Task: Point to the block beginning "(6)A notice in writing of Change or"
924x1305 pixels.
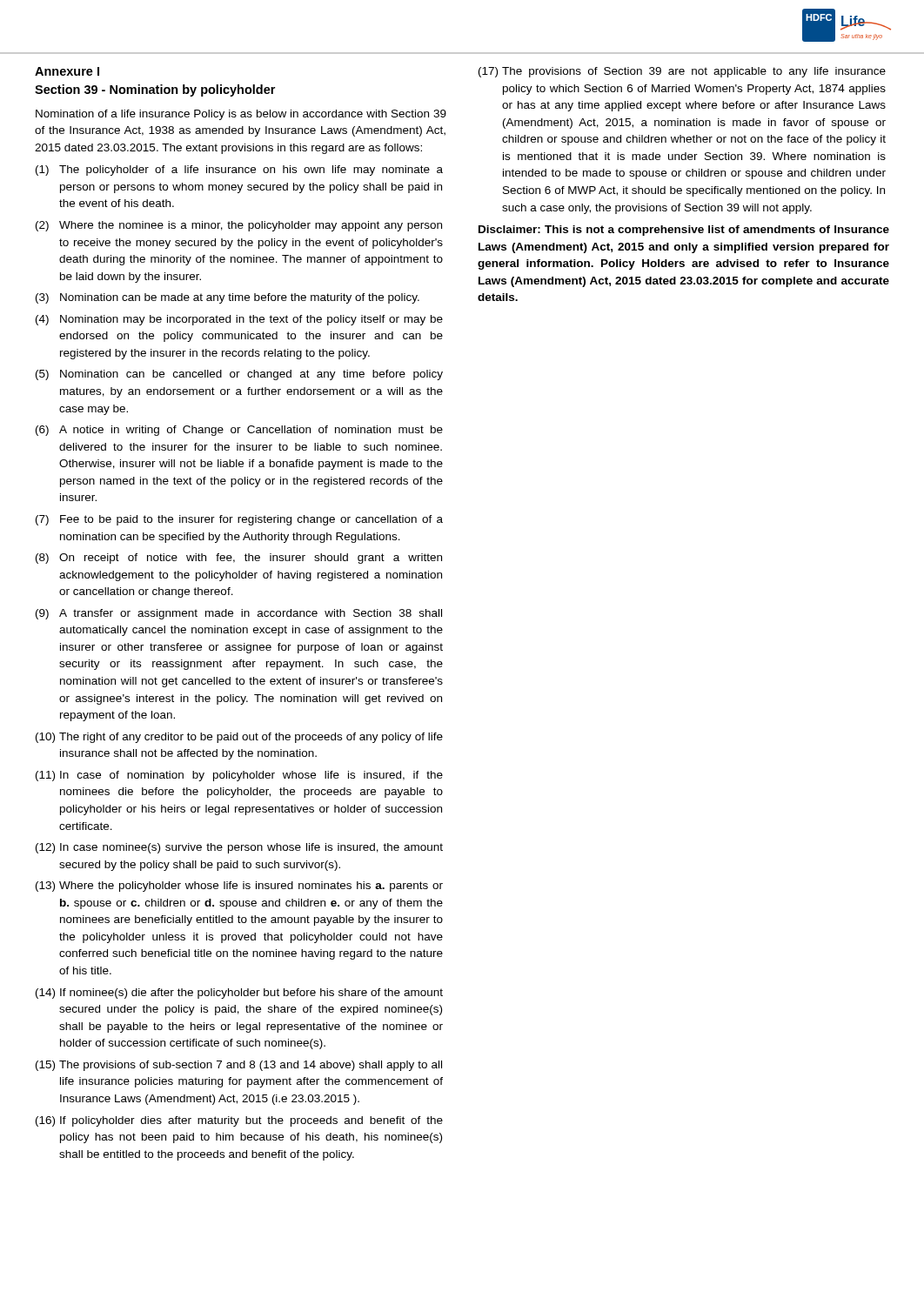Action: [239, 464]
